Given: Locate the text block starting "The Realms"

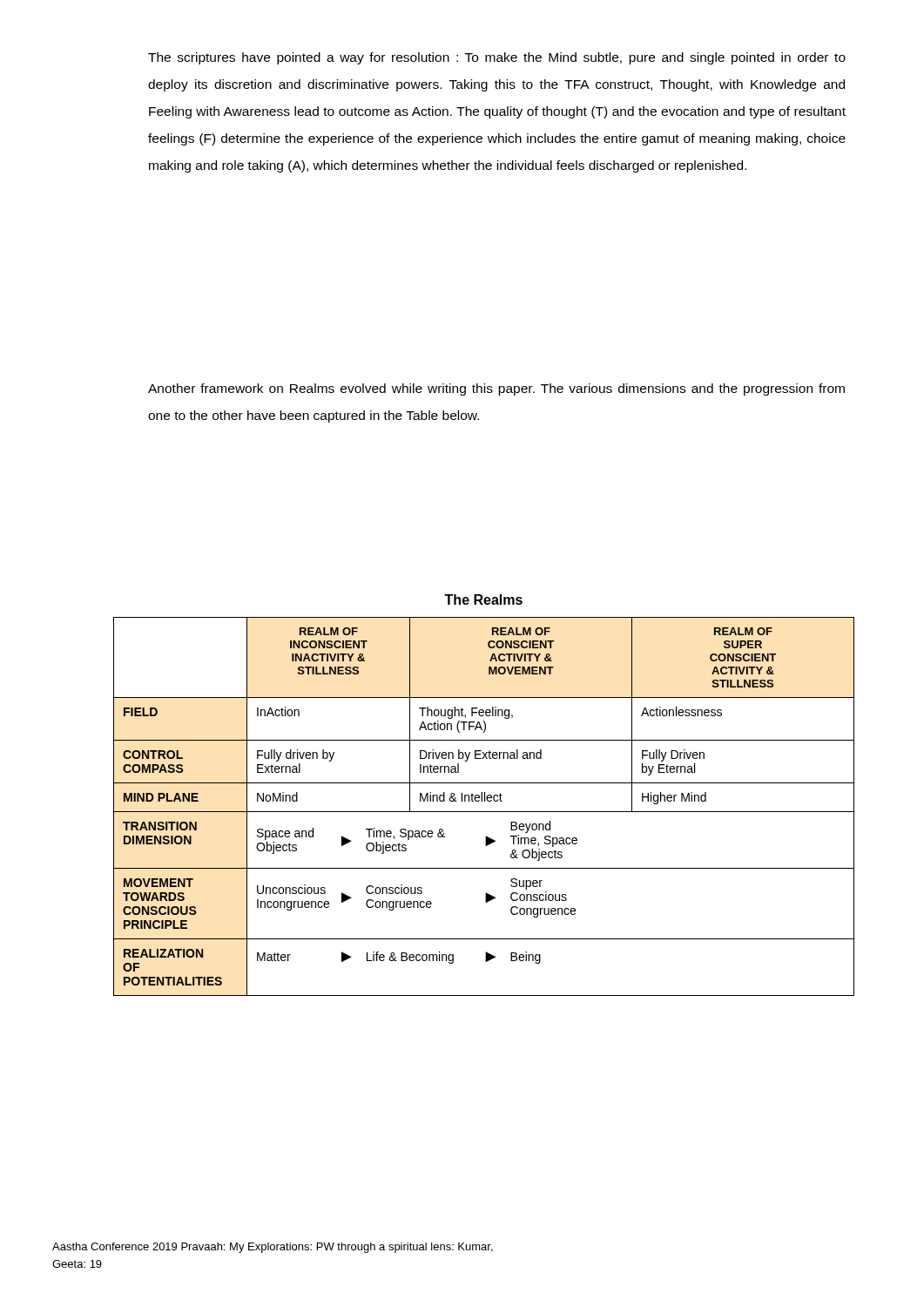Looking at the screenshot, I should click(x=484, y=600).
